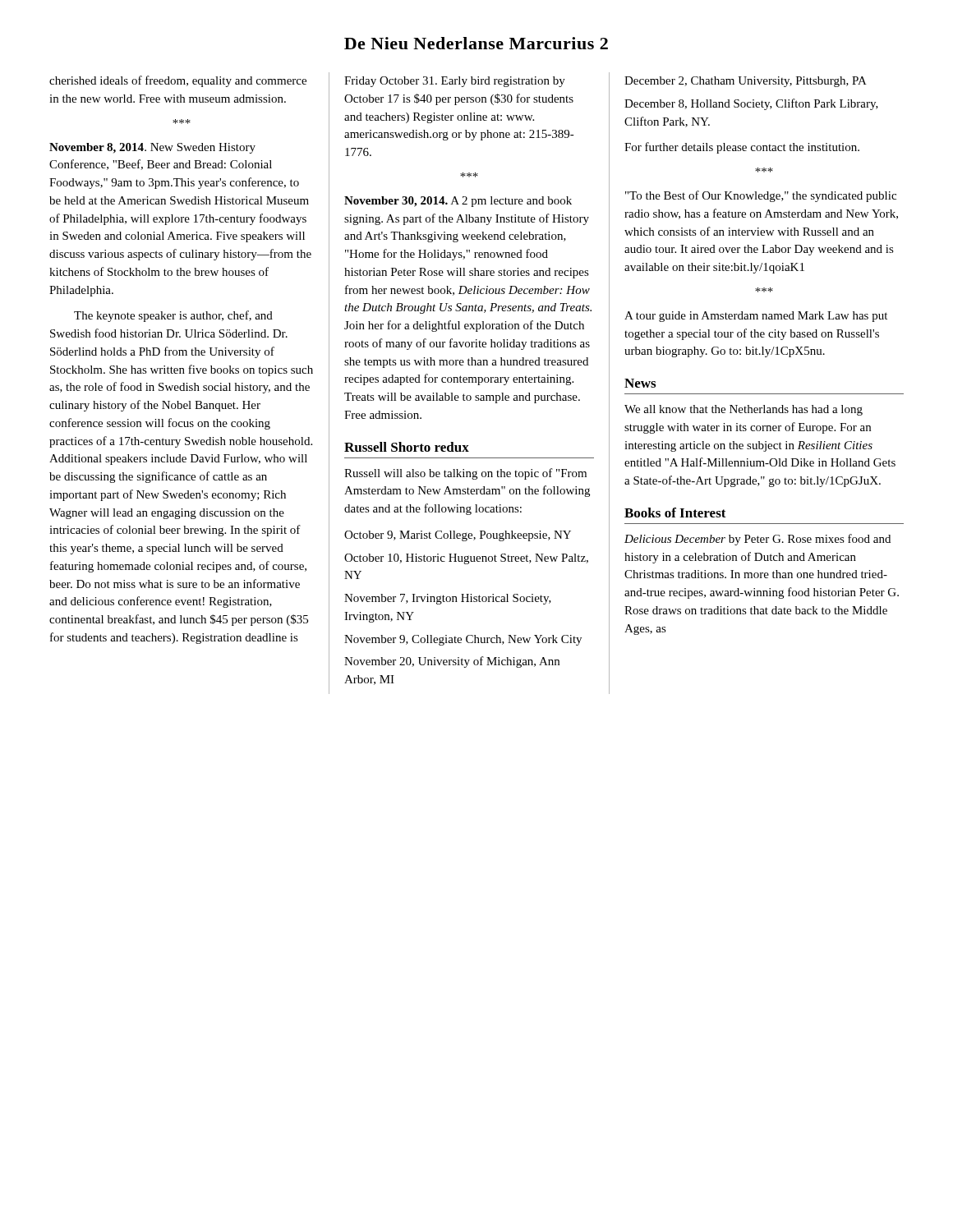Locate the text block starting "November 9, Collegiate Church, New"
Viewport: 953px width, 1232px height.
[463, 639]
